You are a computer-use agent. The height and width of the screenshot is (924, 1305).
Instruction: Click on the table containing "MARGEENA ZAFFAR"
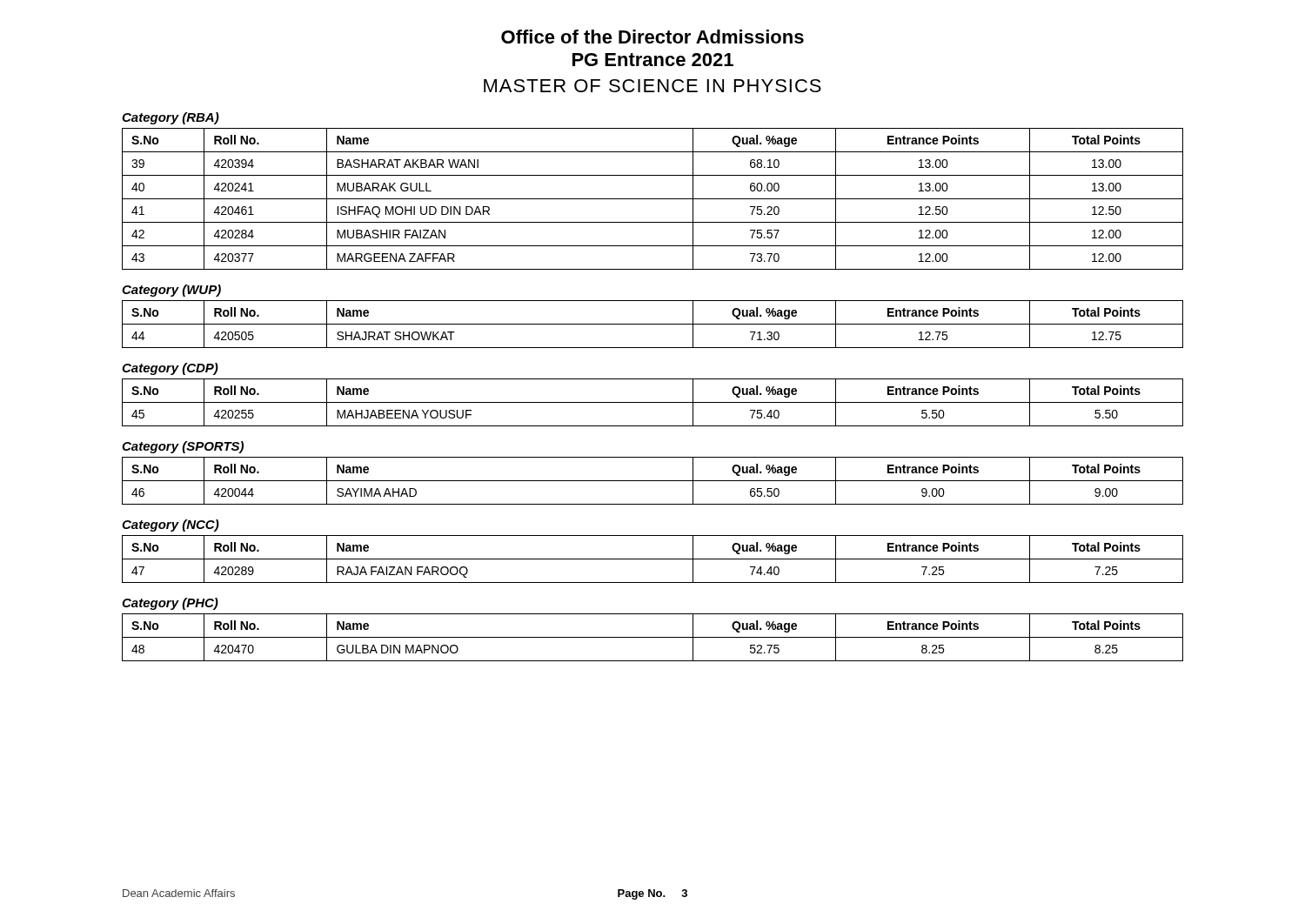click(652, 199)
